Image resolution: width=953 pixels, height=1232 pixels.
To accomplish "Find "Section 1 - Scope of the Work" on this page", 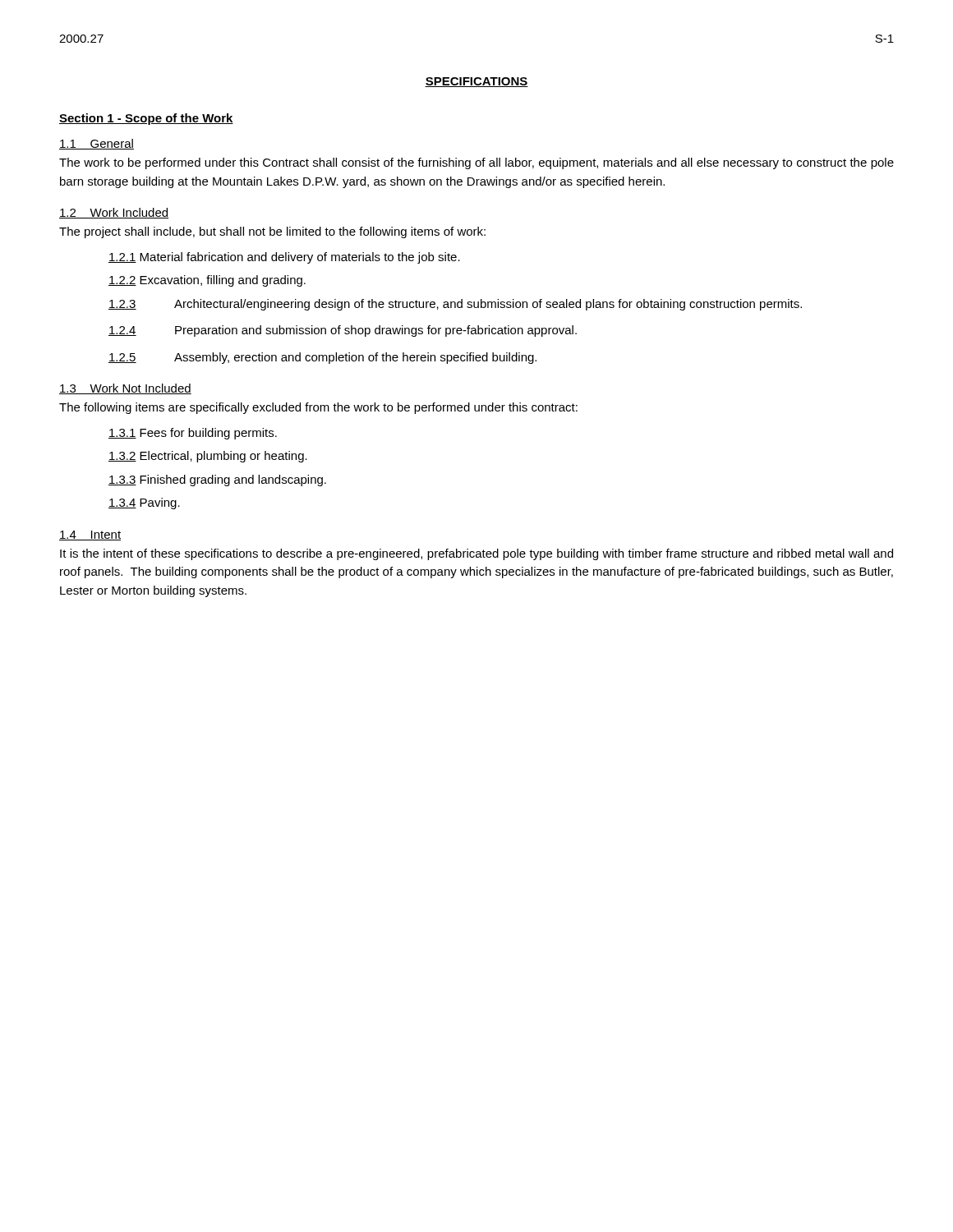I will tap(146, 118).
